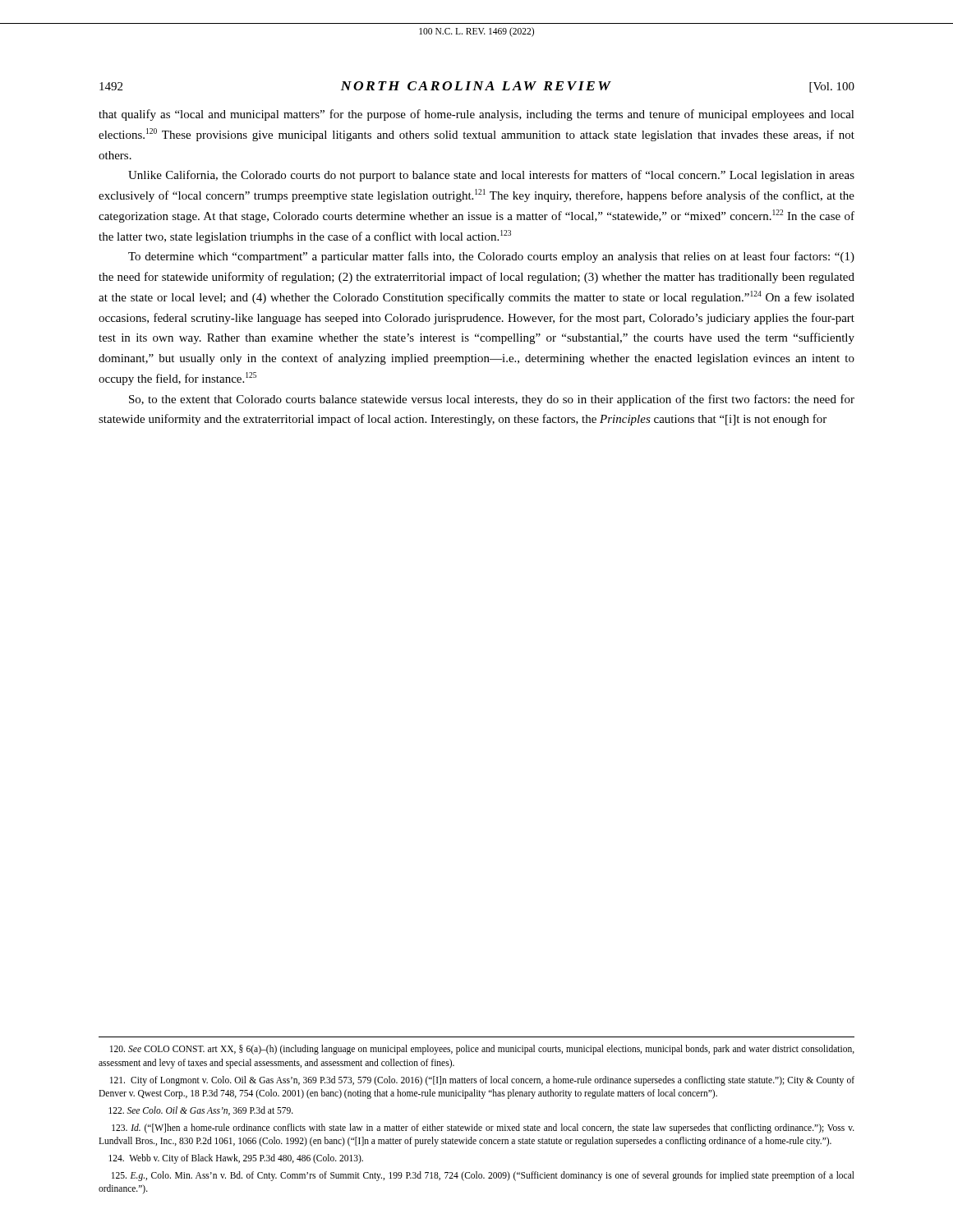This screenshot has width=953, height=1232.
Task: Select the footnote with the text "City of Longmont v. Colo. Oil & Gas"
Action: coord(476,1087)
